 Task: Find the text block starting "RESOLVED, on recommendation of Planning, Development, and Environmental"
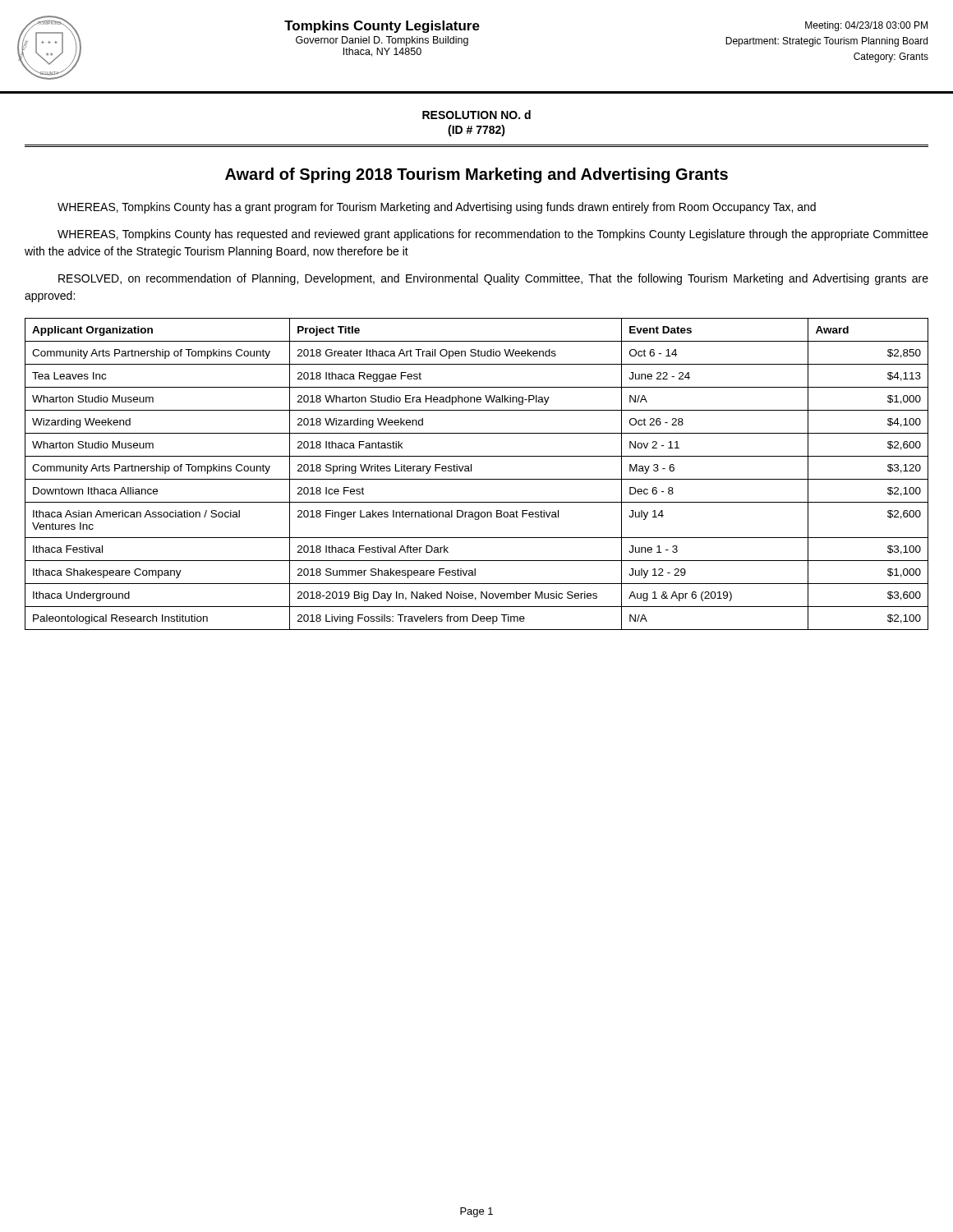click(x=476, y=287)
